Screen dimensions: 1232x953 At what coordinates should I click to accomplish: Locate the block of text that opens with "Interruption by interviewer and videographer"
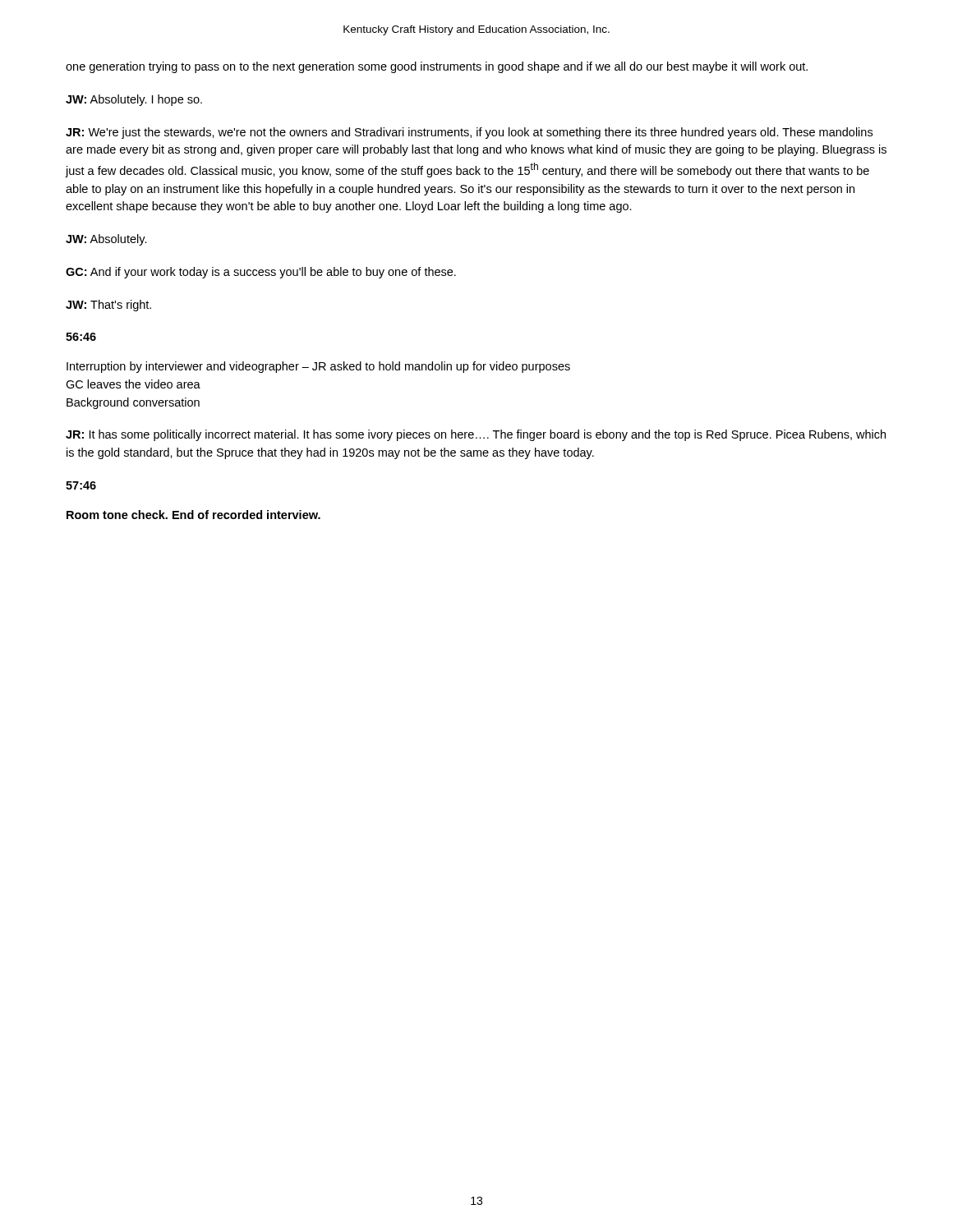318,367
